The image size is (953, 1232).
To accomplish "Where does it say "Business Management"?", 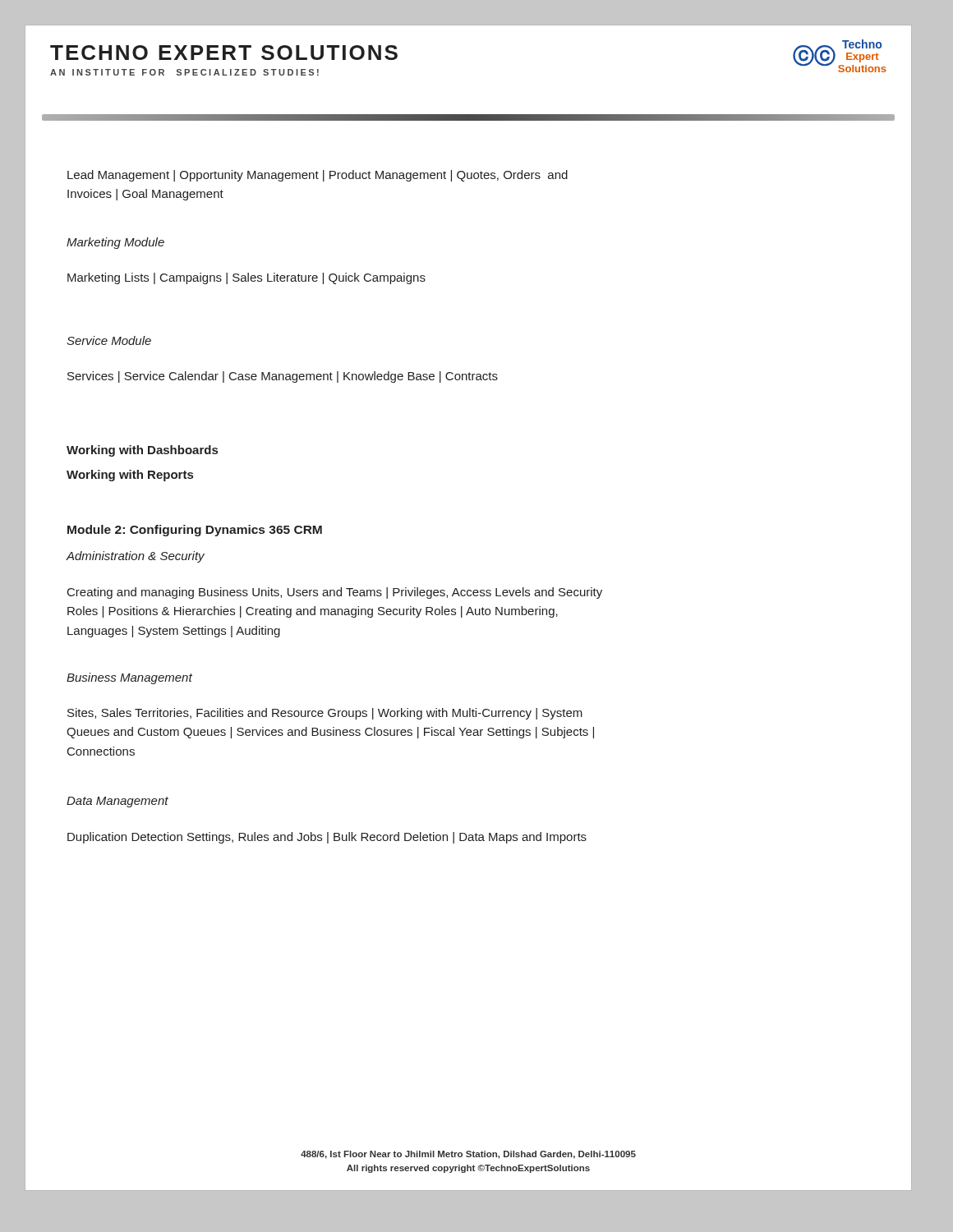I will [x=129, y=678].
